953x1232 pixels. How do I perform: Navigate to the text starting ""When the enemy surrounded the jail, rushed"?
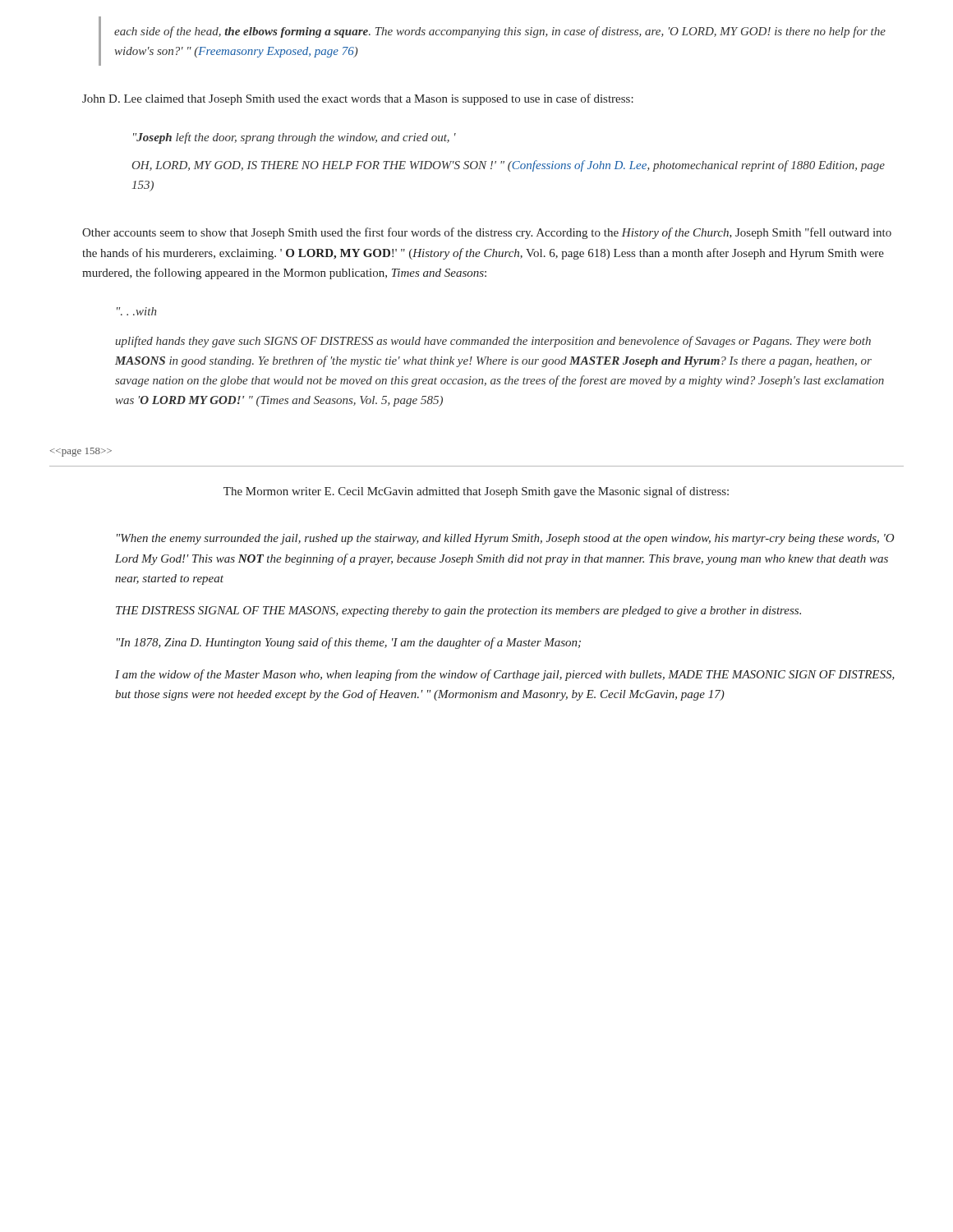coord(509,616)
